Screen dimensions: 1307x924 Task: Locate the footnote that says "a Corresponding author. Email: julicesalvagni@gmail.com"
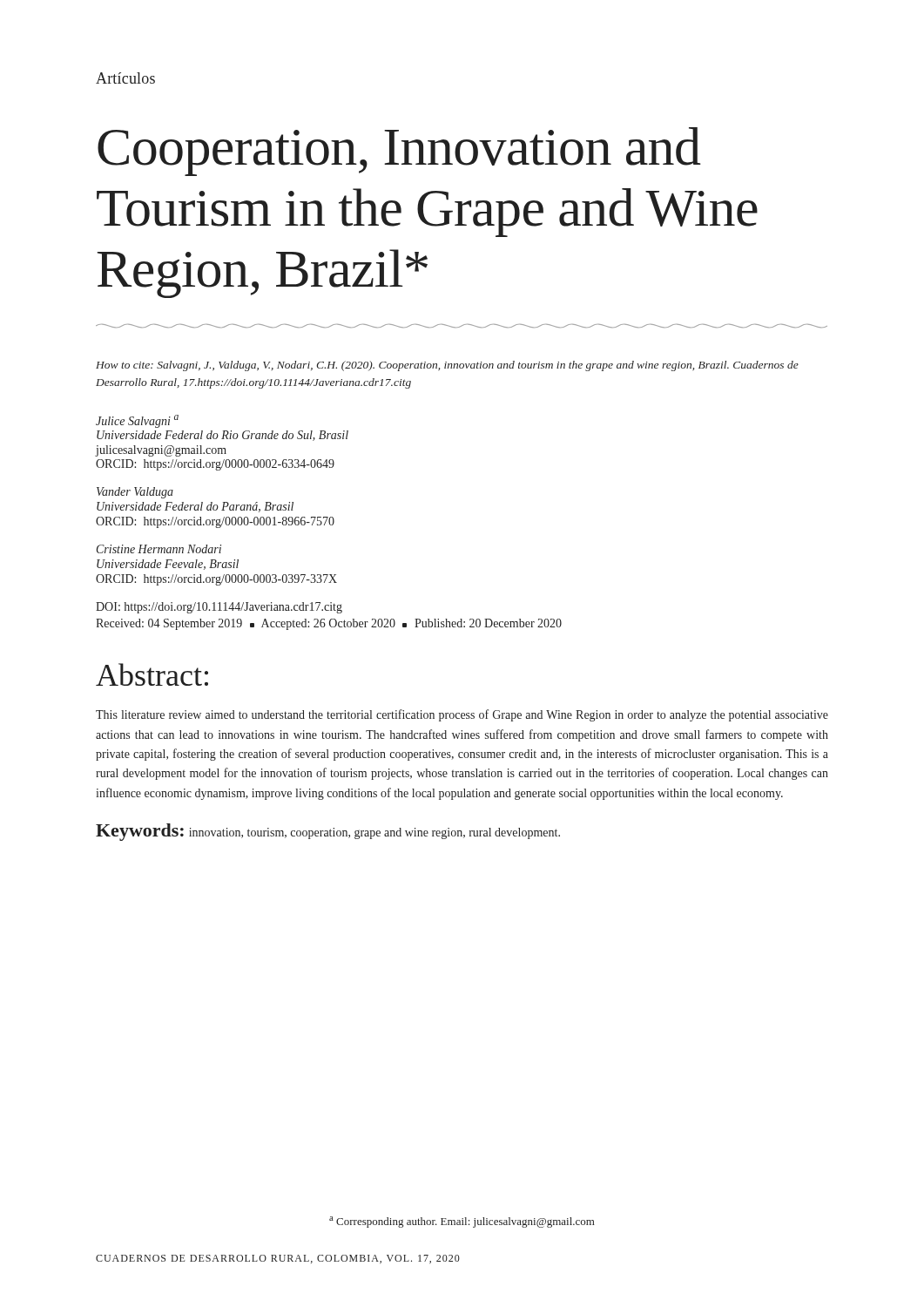[462, 1220]
